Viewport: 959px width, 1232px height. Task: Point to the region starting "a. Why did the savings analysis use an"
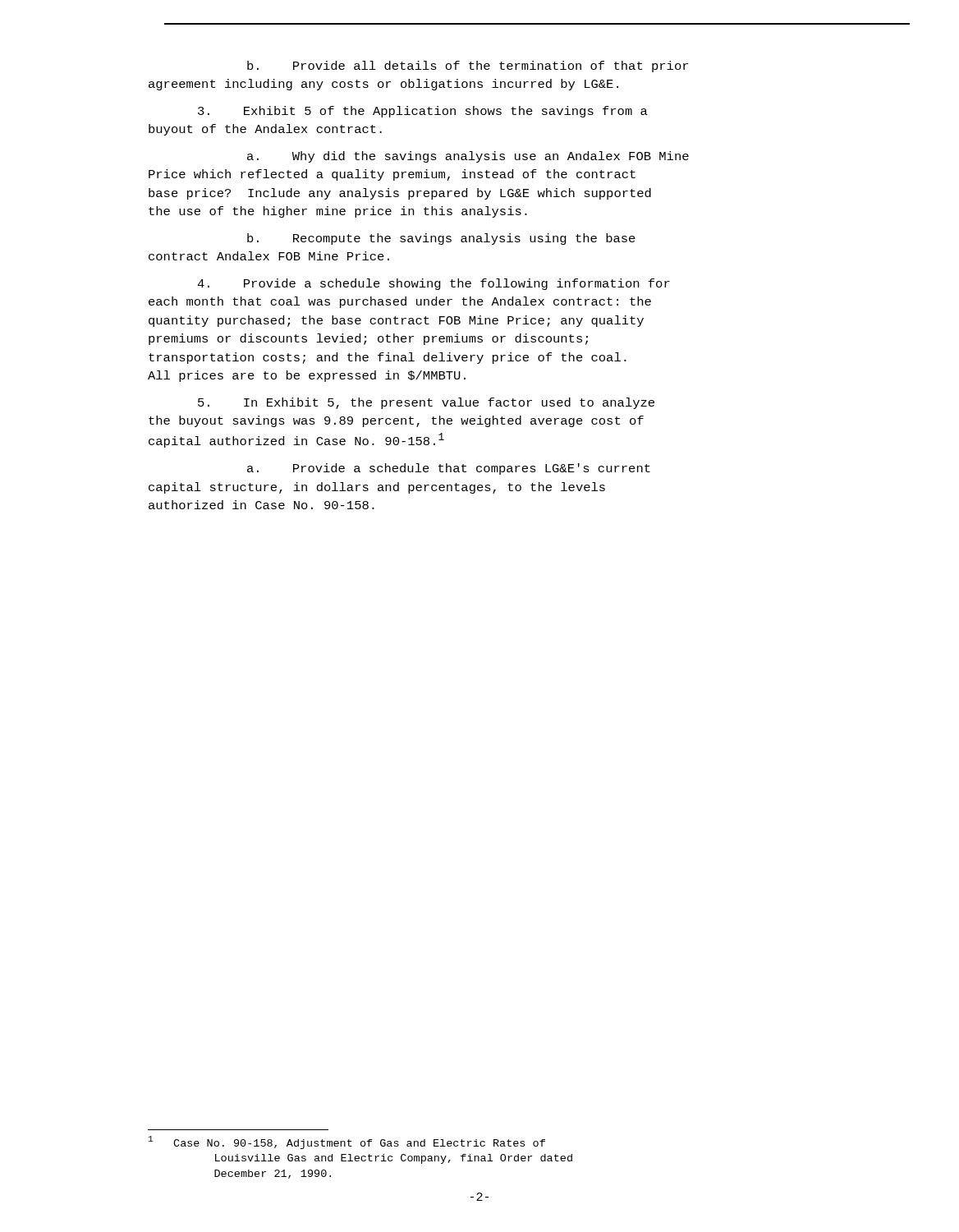(504, 185)
